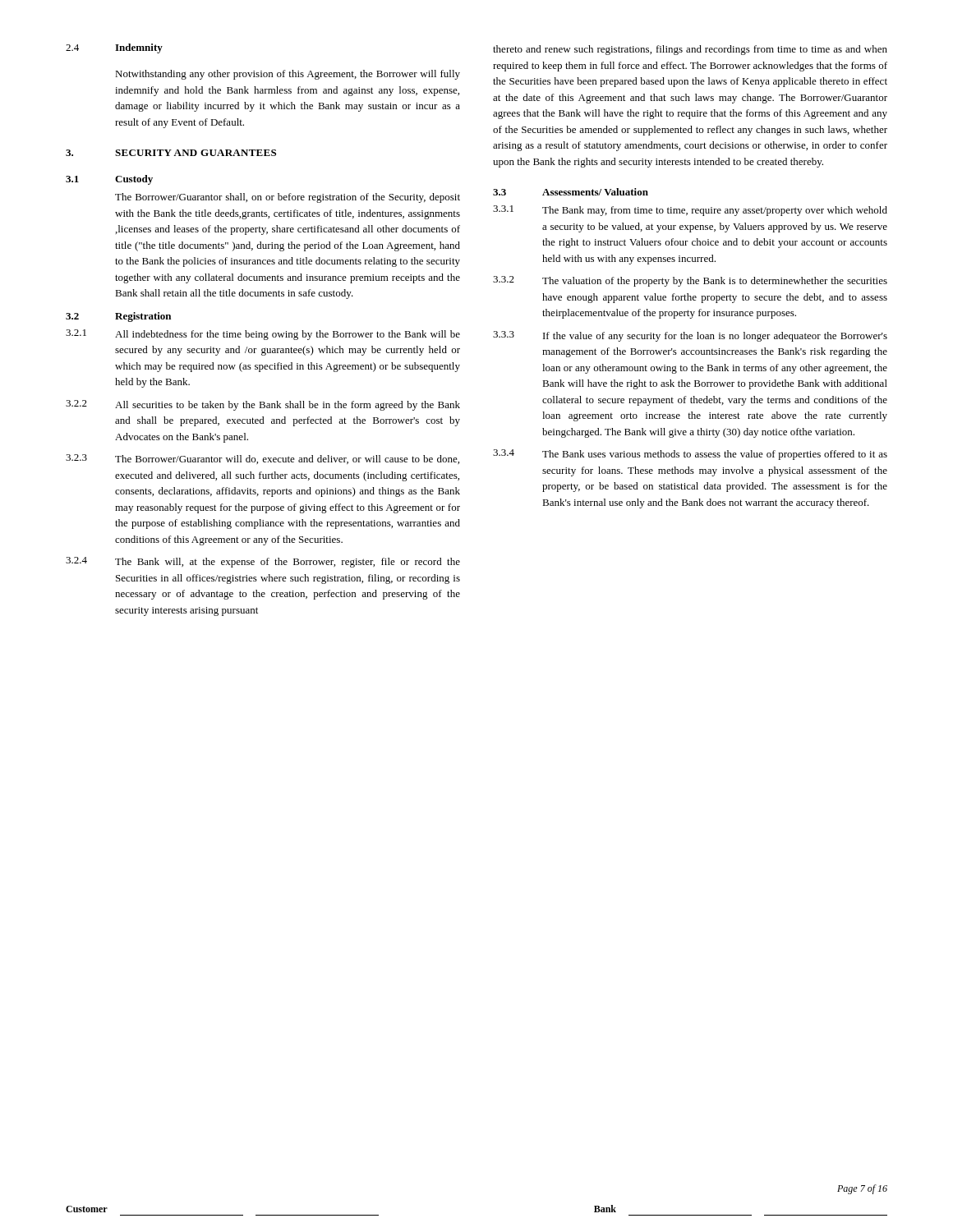Image resolution: width=953 pixels, height=1232 pixels.
Task: Point to the text starting "3.3.2 The valuation of"
Action: tap(690, 297)
